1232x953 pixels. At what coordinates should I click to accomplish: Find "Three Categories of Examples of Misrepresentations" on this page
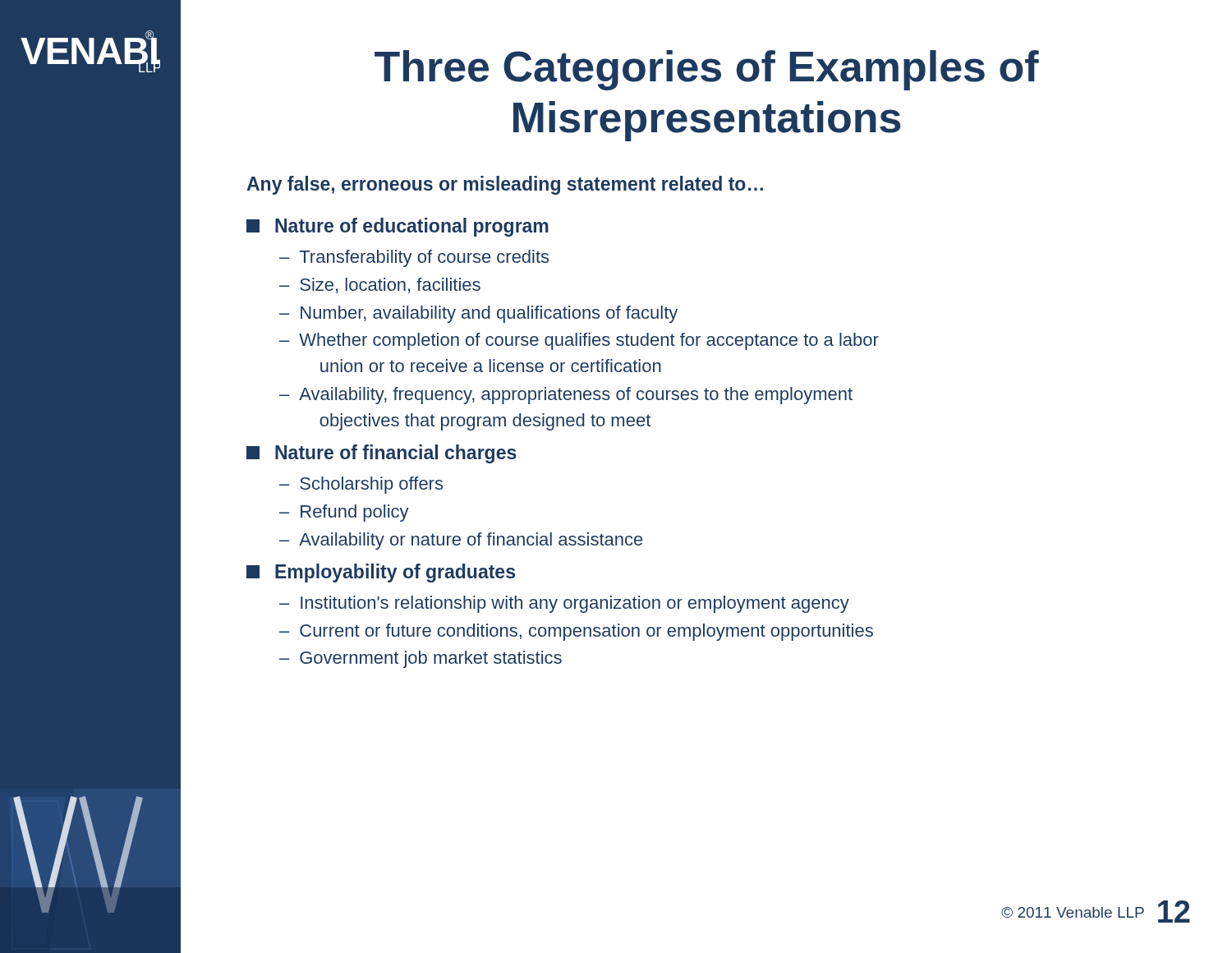(x=706, y=92)
